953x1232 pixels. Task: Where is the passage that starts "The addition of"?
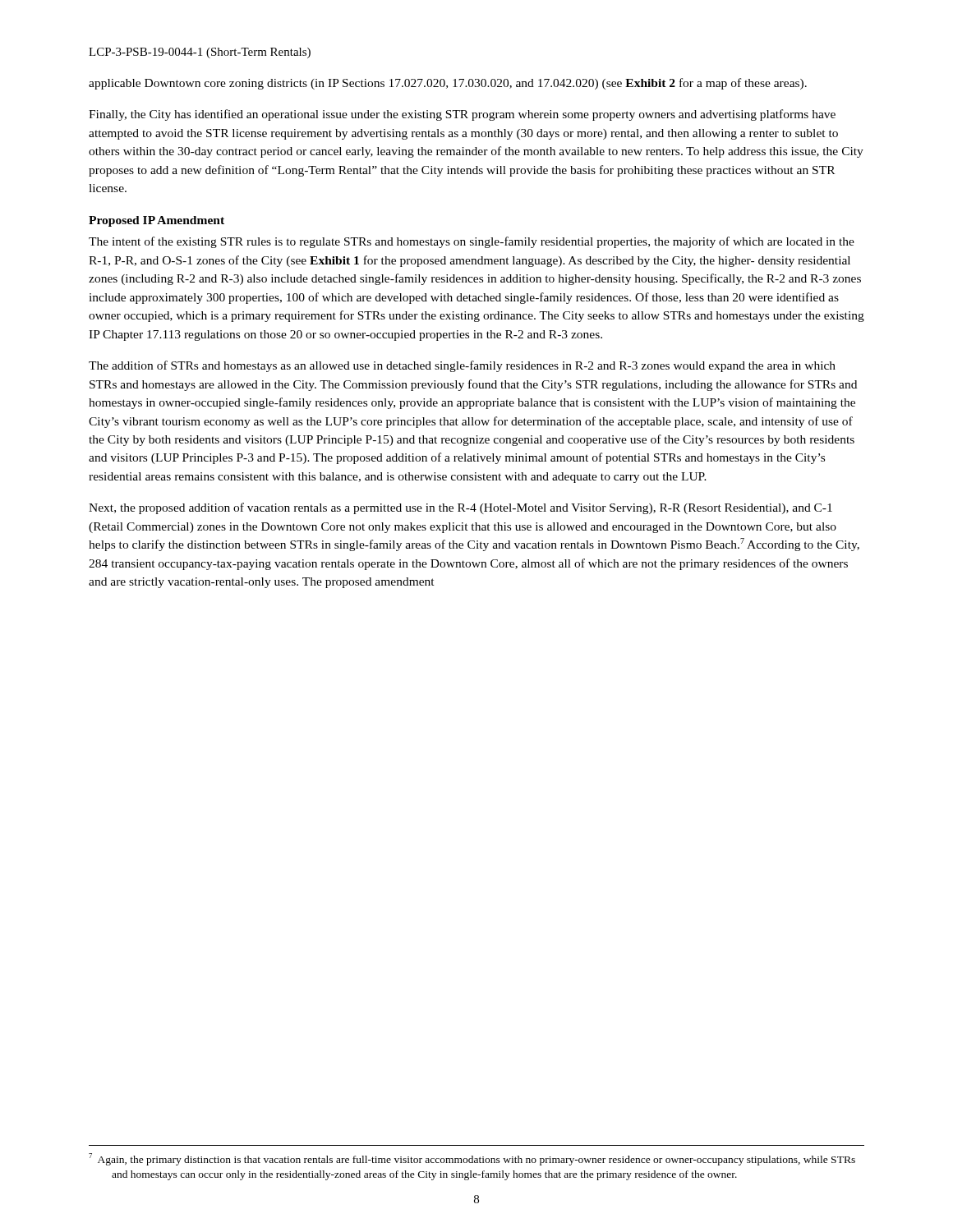pyautogui.click(x=476, y=421)
